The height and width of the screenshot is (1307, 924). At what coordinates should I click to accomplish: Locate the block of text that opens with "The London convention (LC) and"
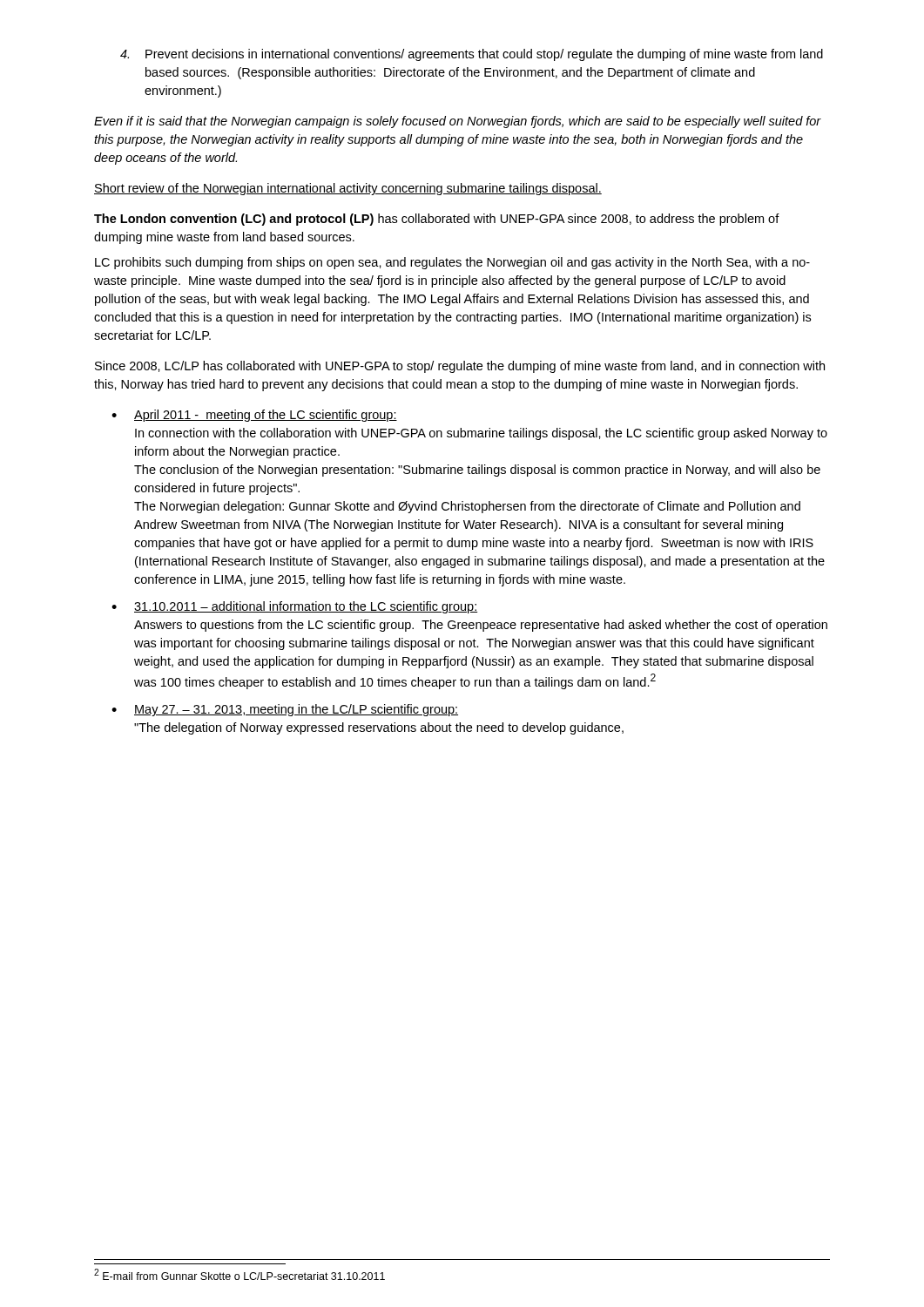coord(462,278)
